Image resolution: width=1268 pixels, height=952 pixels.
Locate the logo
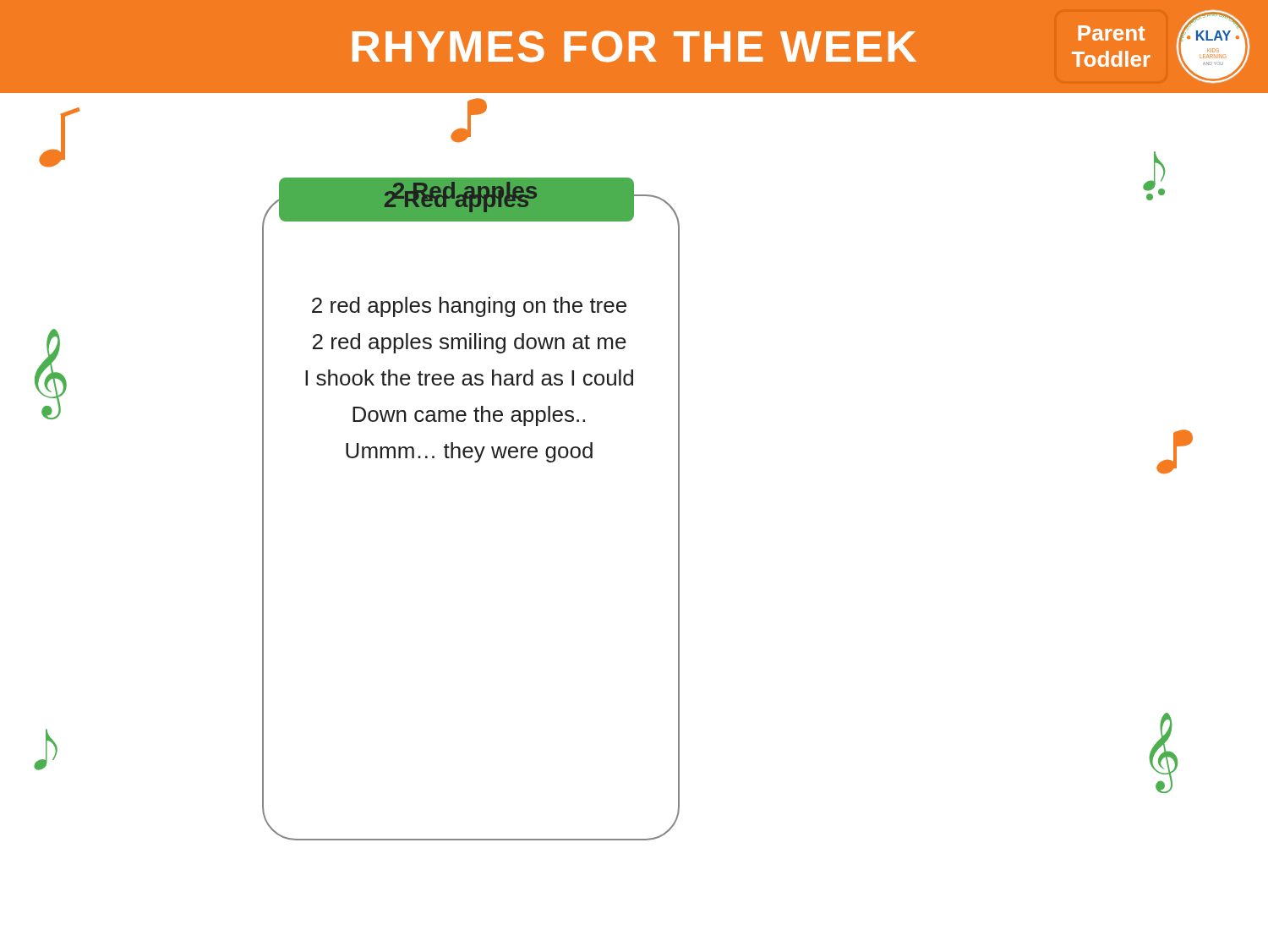[x=1152, y=47]
